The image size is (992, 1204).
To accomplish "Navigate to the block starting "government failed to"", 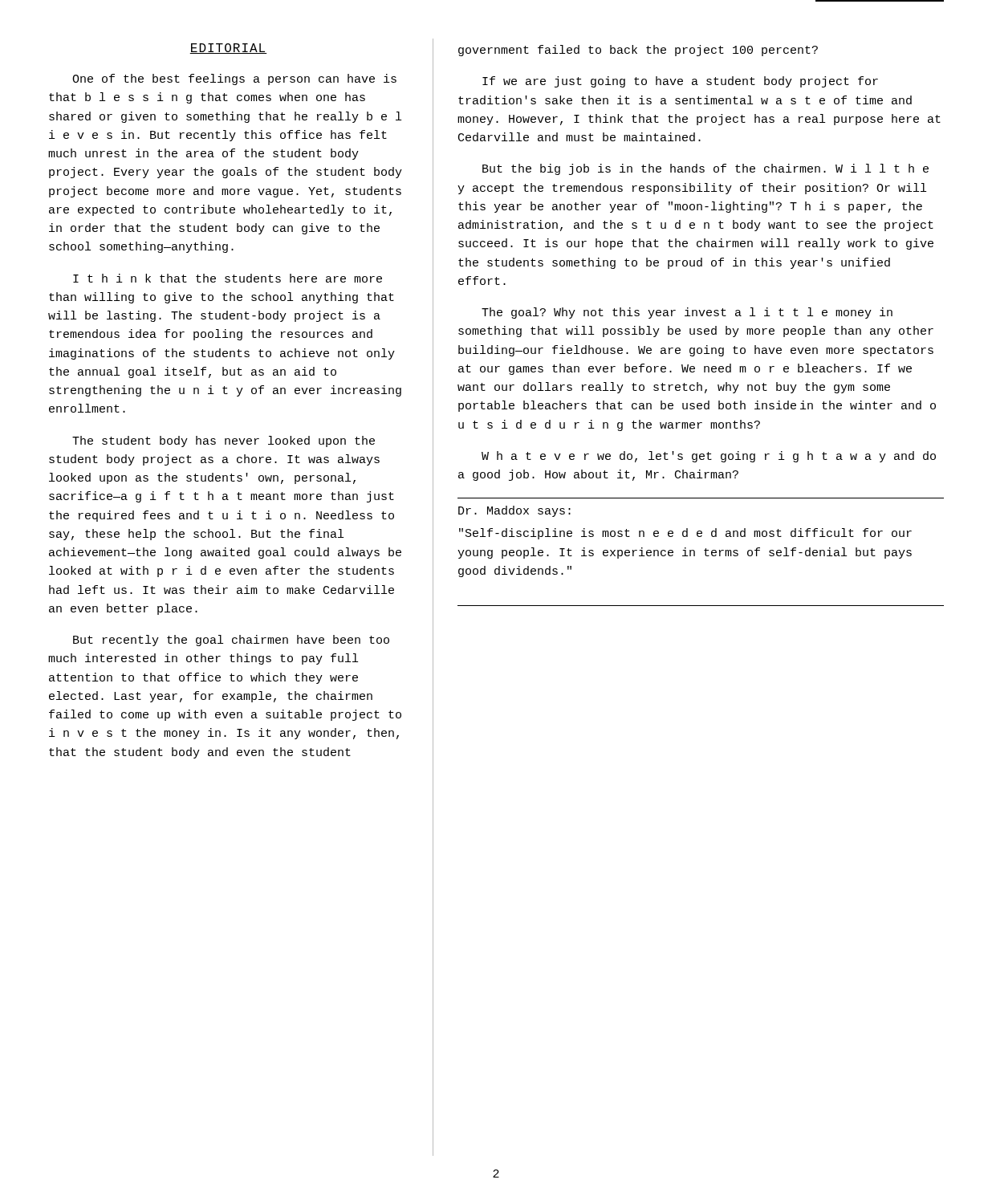I will click(638, 51).
